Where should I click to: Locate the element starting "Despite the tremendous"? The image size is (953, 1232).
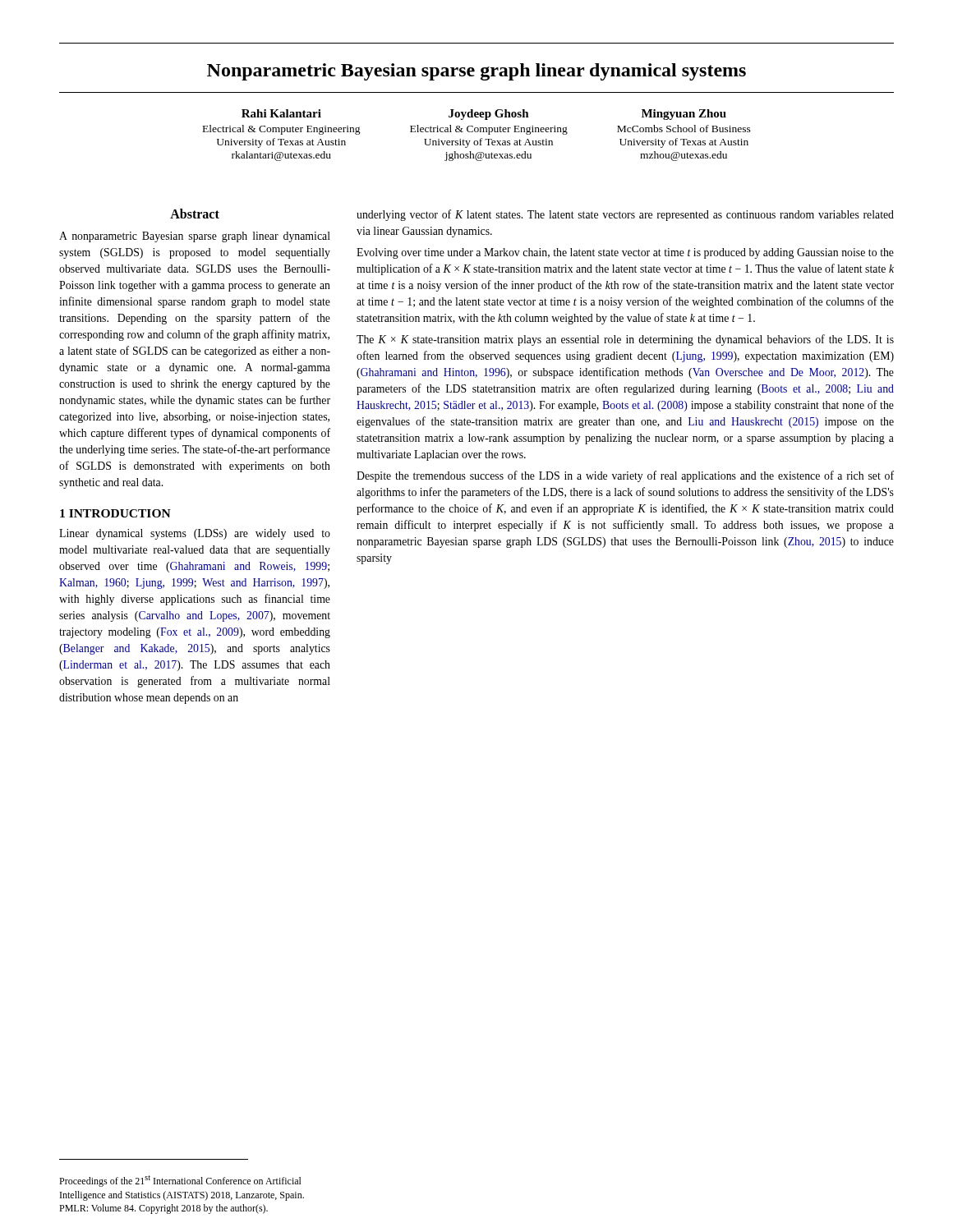[x=625, y=517]
